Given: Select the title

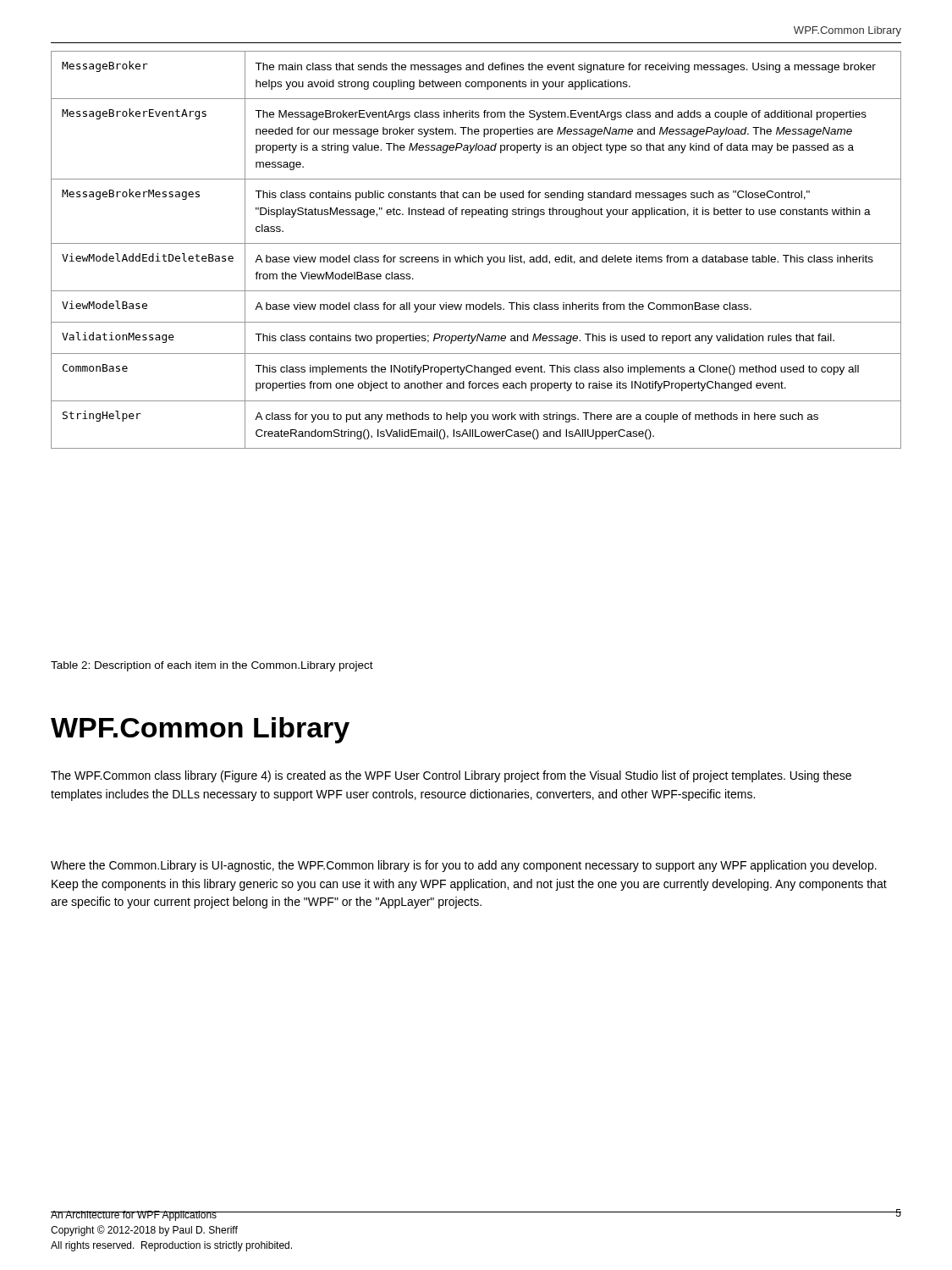Looking at the screenshot, I should pyautogui.click(x=476, y=728).
